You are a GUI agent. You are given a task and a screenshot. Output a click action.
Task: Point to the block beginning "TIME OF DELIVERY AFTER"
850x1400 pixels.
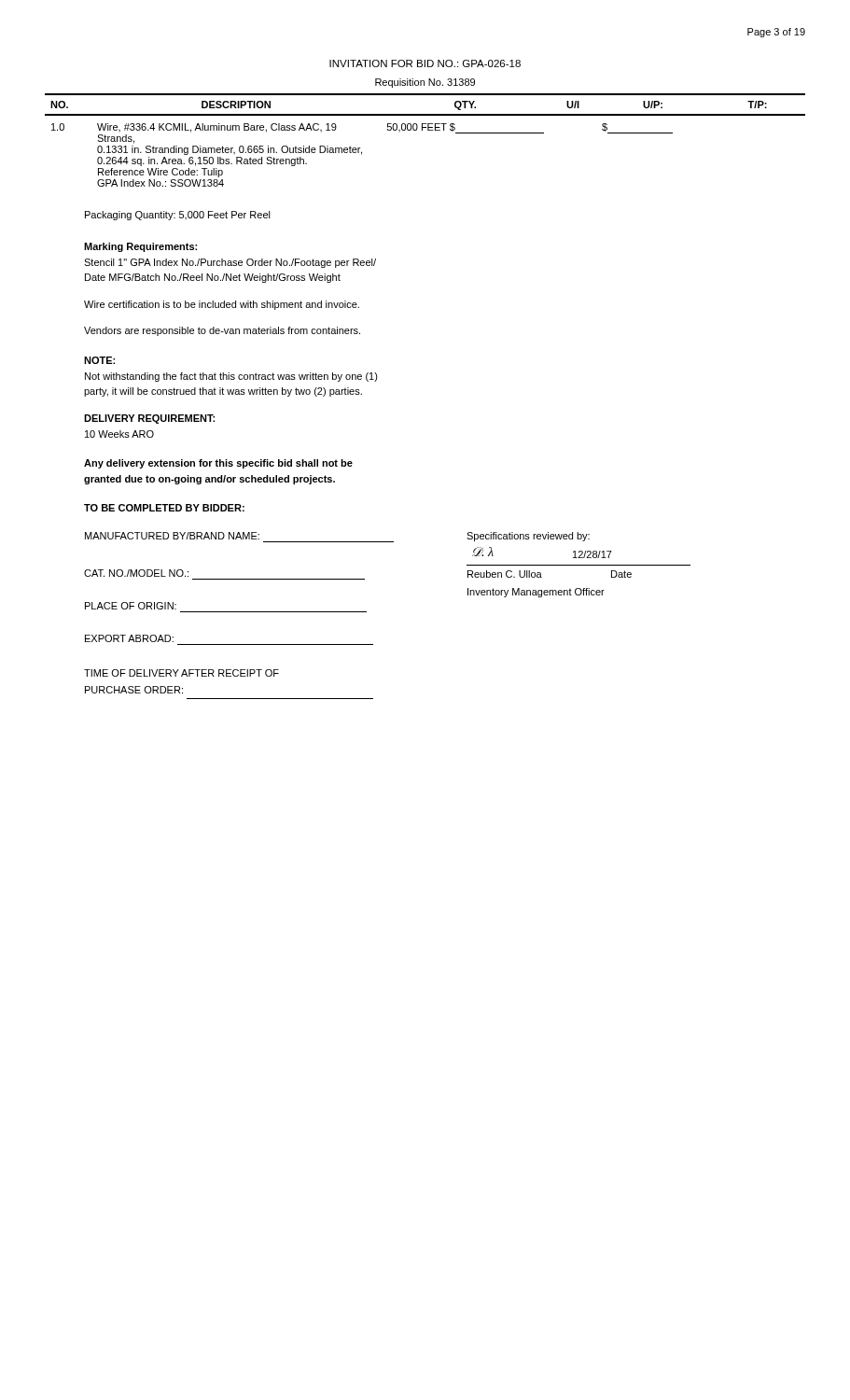(229, 683)
